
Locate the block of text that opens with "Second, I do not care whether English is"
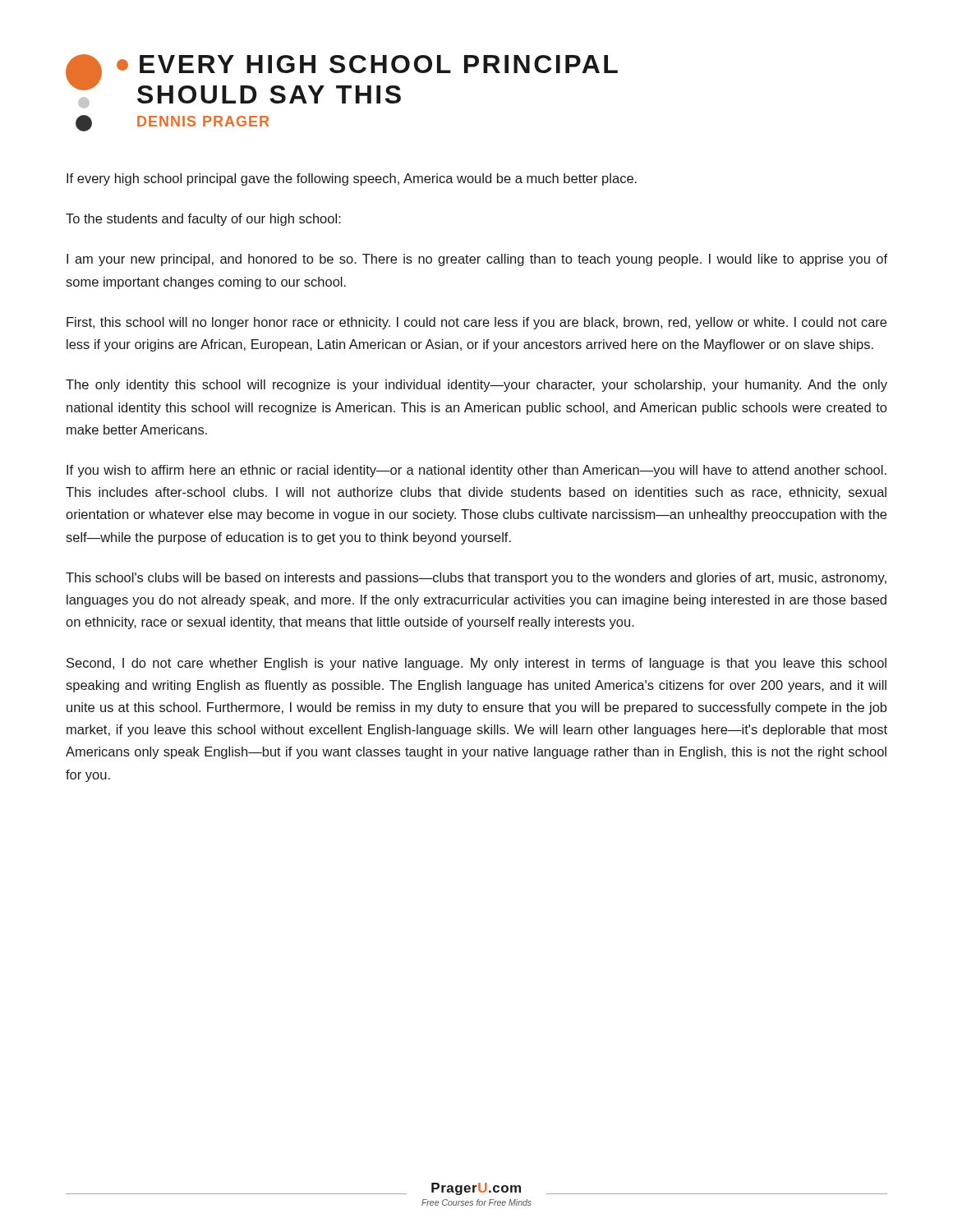point(476,718)
